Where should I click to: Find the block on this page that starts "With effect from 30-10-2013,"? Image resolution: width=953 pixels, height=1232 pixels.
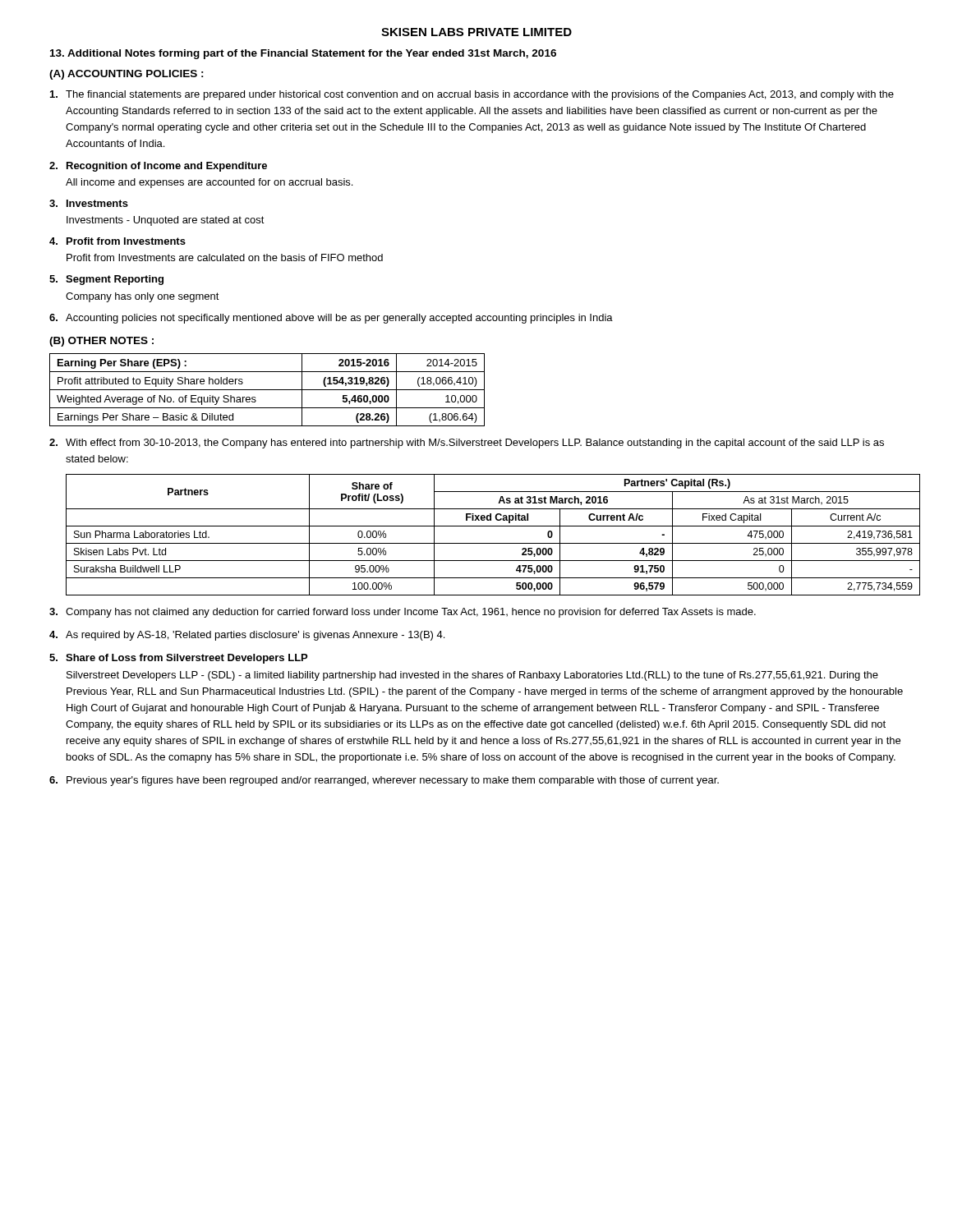476,451
